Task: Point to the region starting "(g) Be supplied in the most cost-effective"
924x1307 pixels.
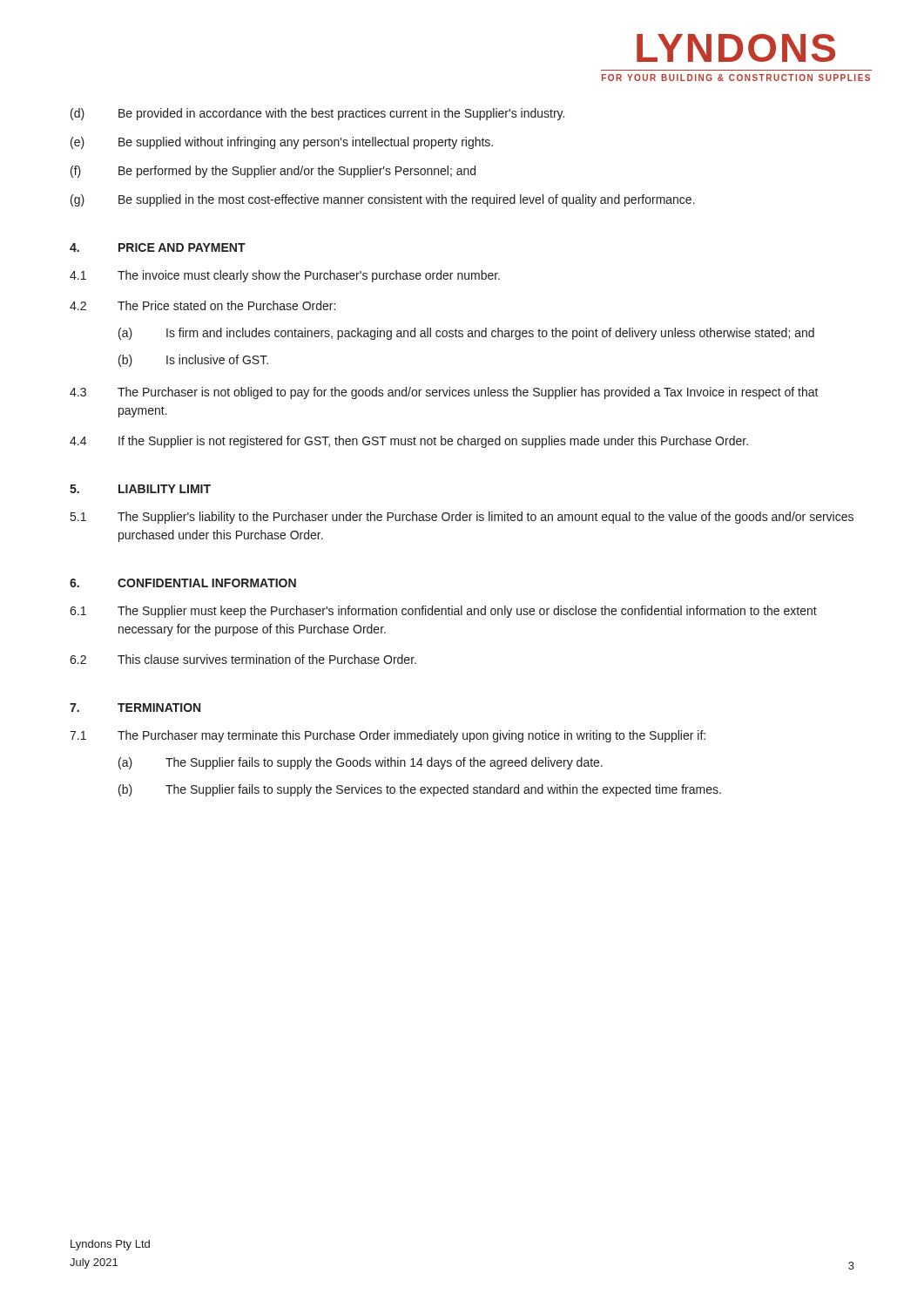Action: pos(462,200)
